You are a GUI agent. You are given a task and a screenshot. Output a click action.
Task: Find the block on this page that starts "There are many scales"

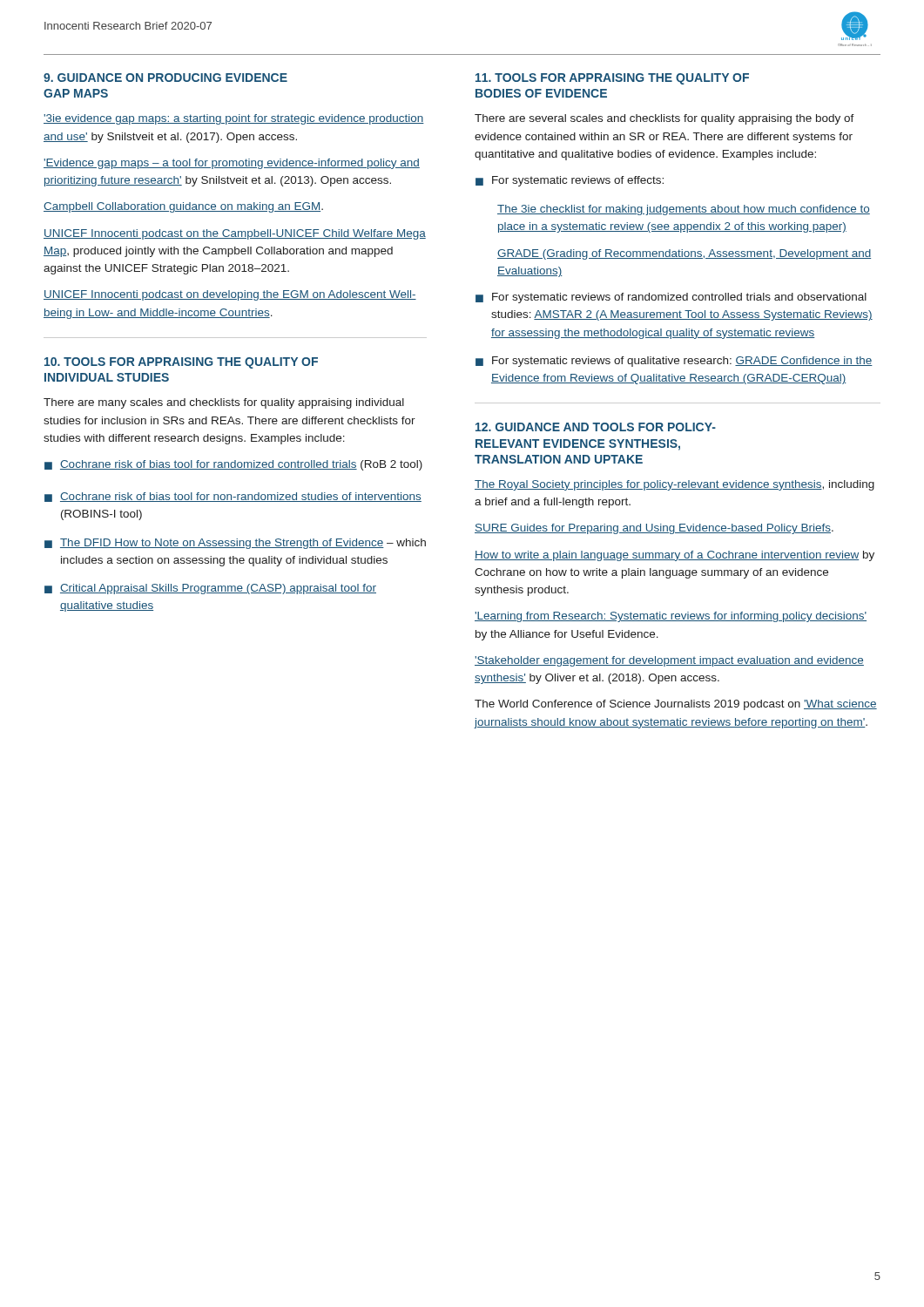pyautogui.click(x=229, y=420)
